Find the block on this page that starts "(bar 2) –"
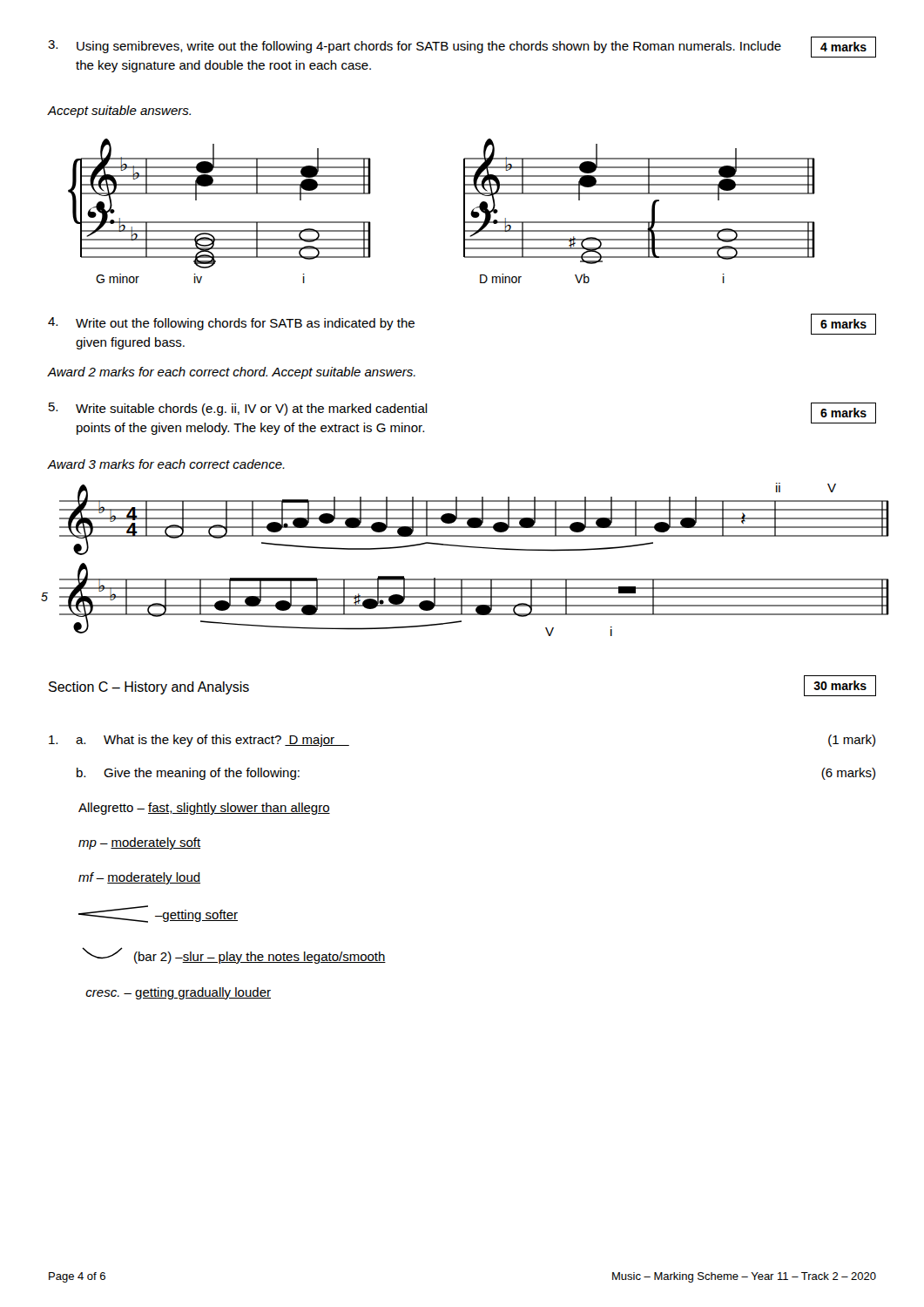The image size is (924, 1307). 232,956
